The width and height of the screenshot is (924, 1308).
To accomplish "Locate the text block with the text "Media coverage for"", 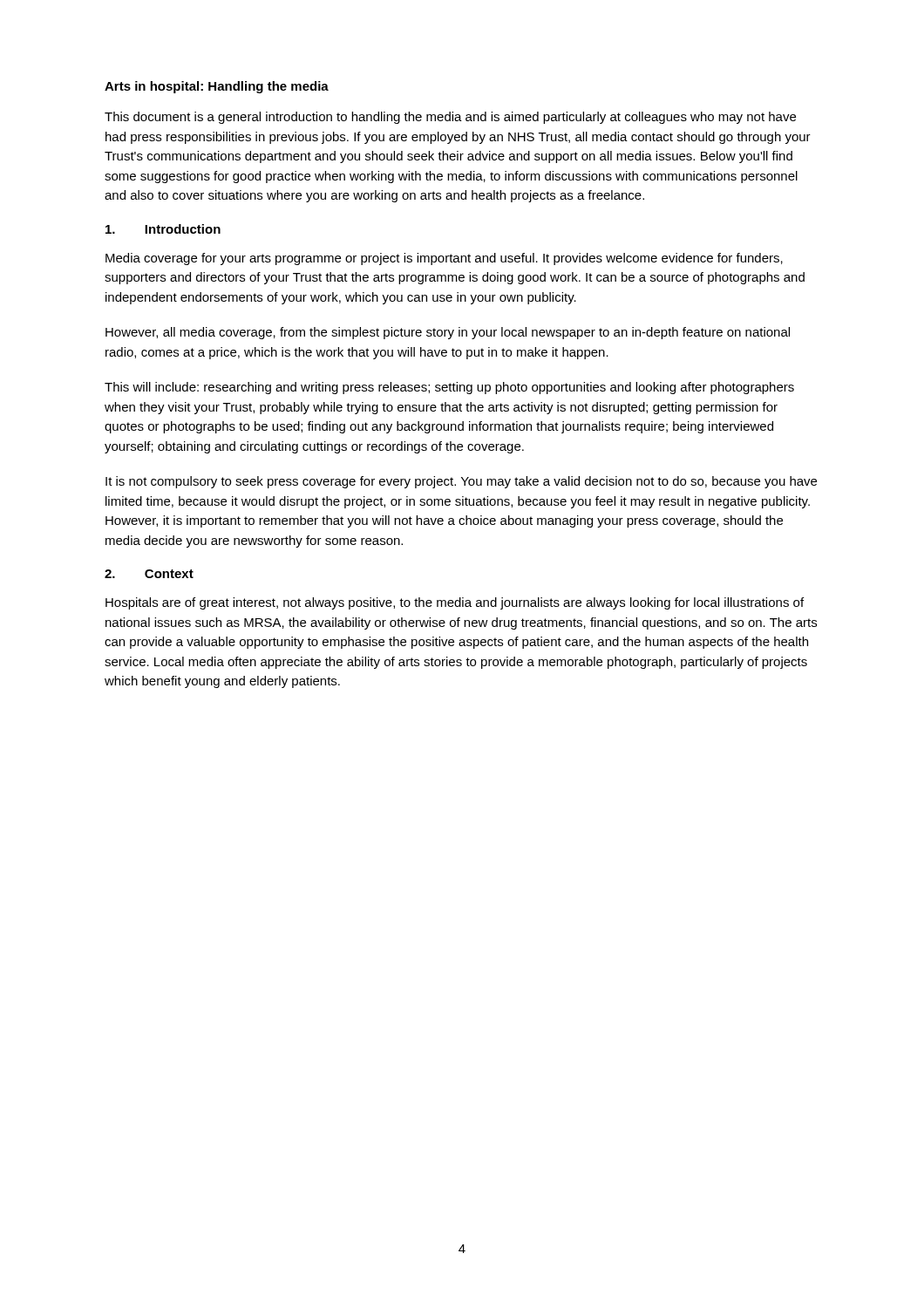I will pos(455,277).
